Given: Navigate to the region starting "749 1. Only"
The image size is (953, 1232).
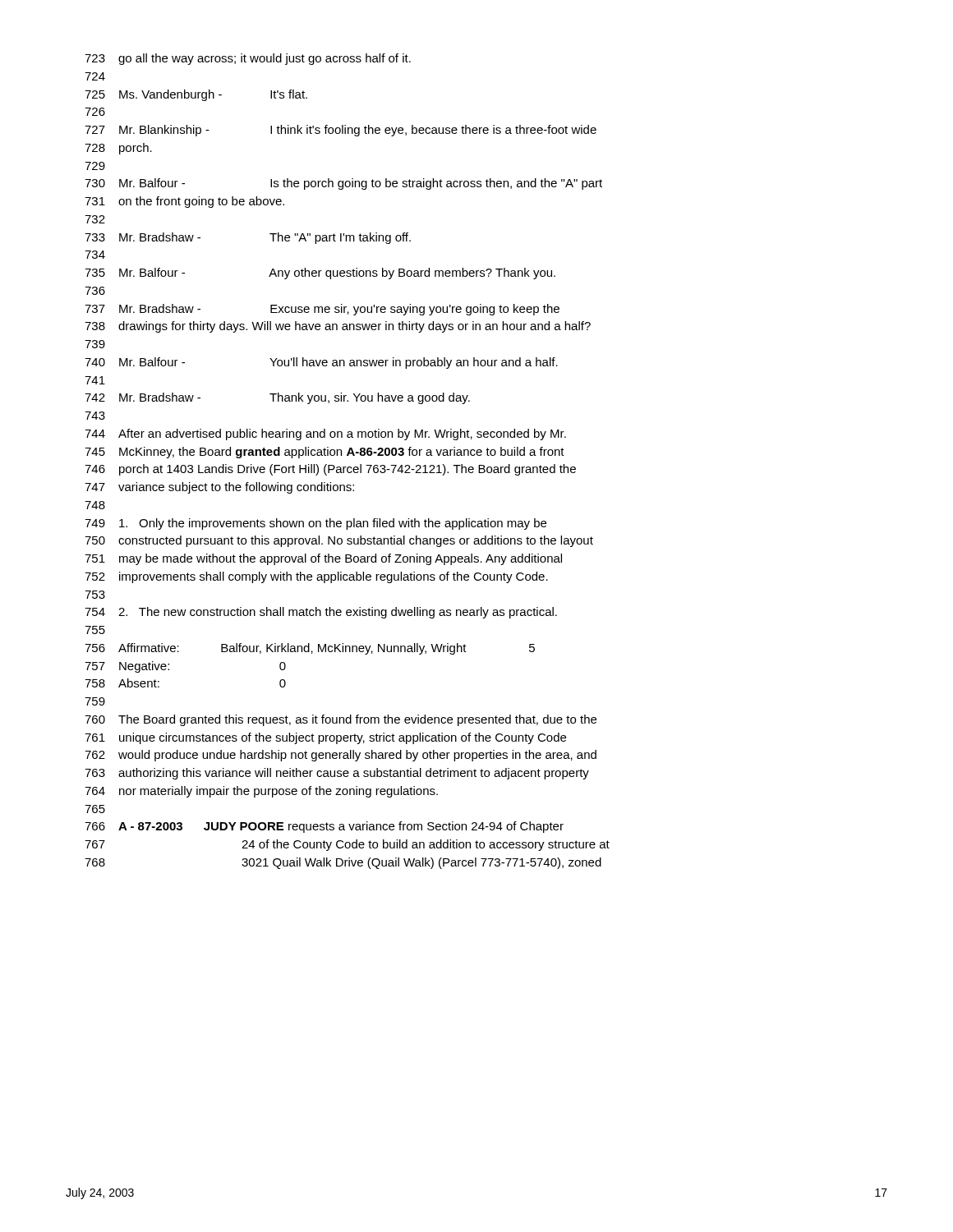Looking at the screenshot, I should click(476, 549).
